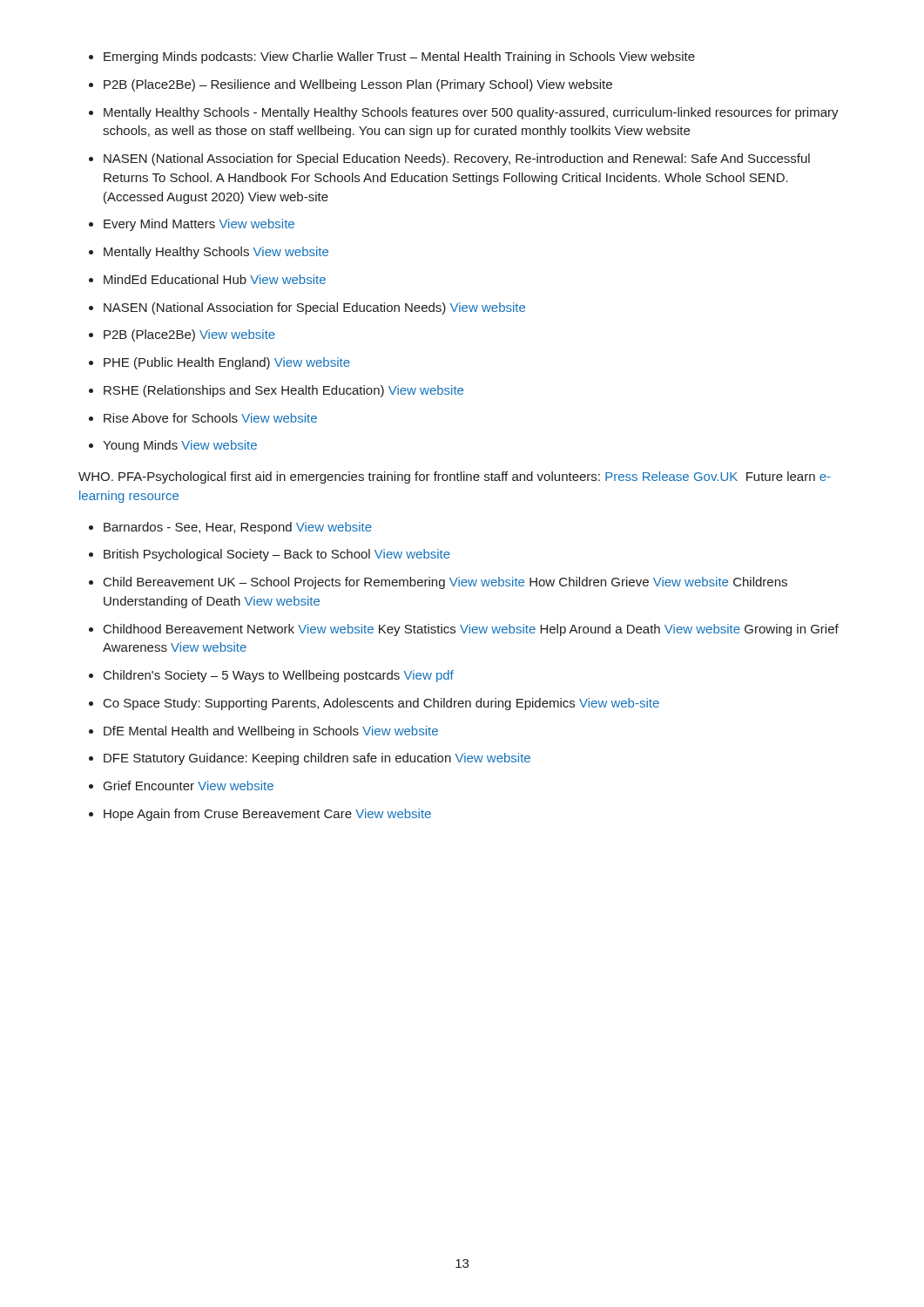924x1307 pixels.
Task: Where is the passage that starts "DFE Statutory Guidance: Keeping children safe in education"?
Action: [x=317, y=758]
